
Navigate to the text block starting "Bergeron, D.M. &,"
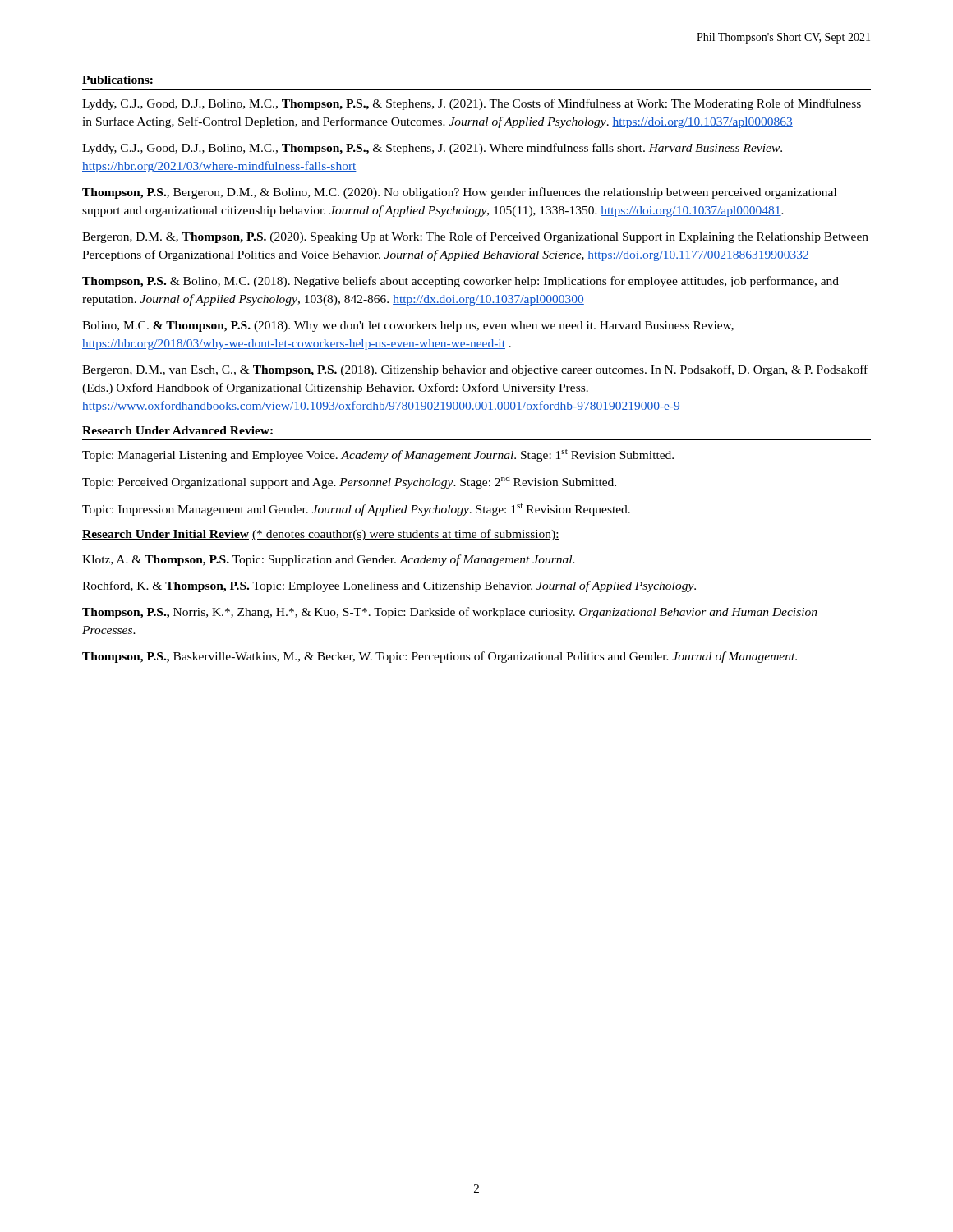(475, 245)
